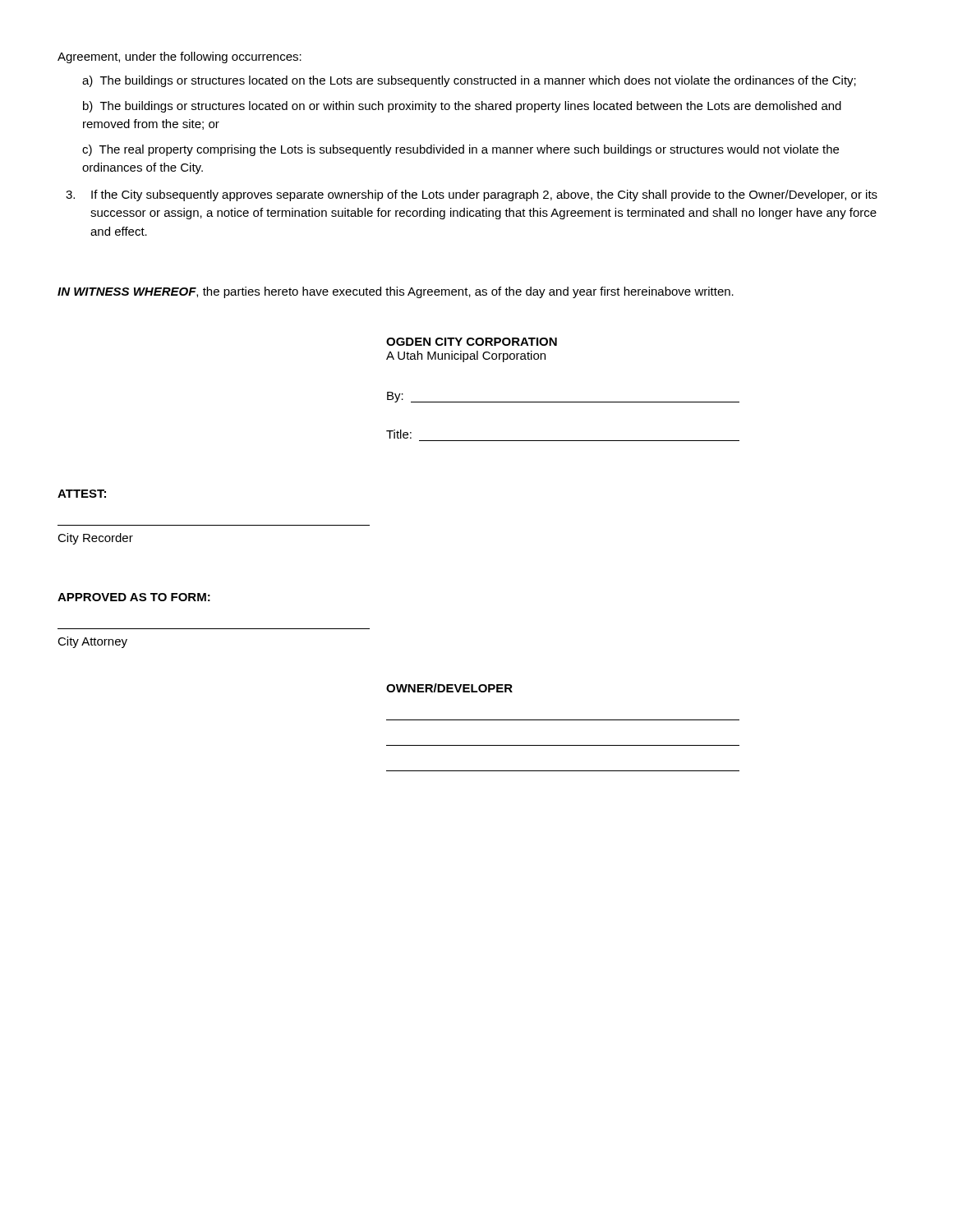Screen dimensions: 1232x953
Task: Select the list item that reads "3. If the City subsequently approves separate"
Action: [x=476, y=213]
